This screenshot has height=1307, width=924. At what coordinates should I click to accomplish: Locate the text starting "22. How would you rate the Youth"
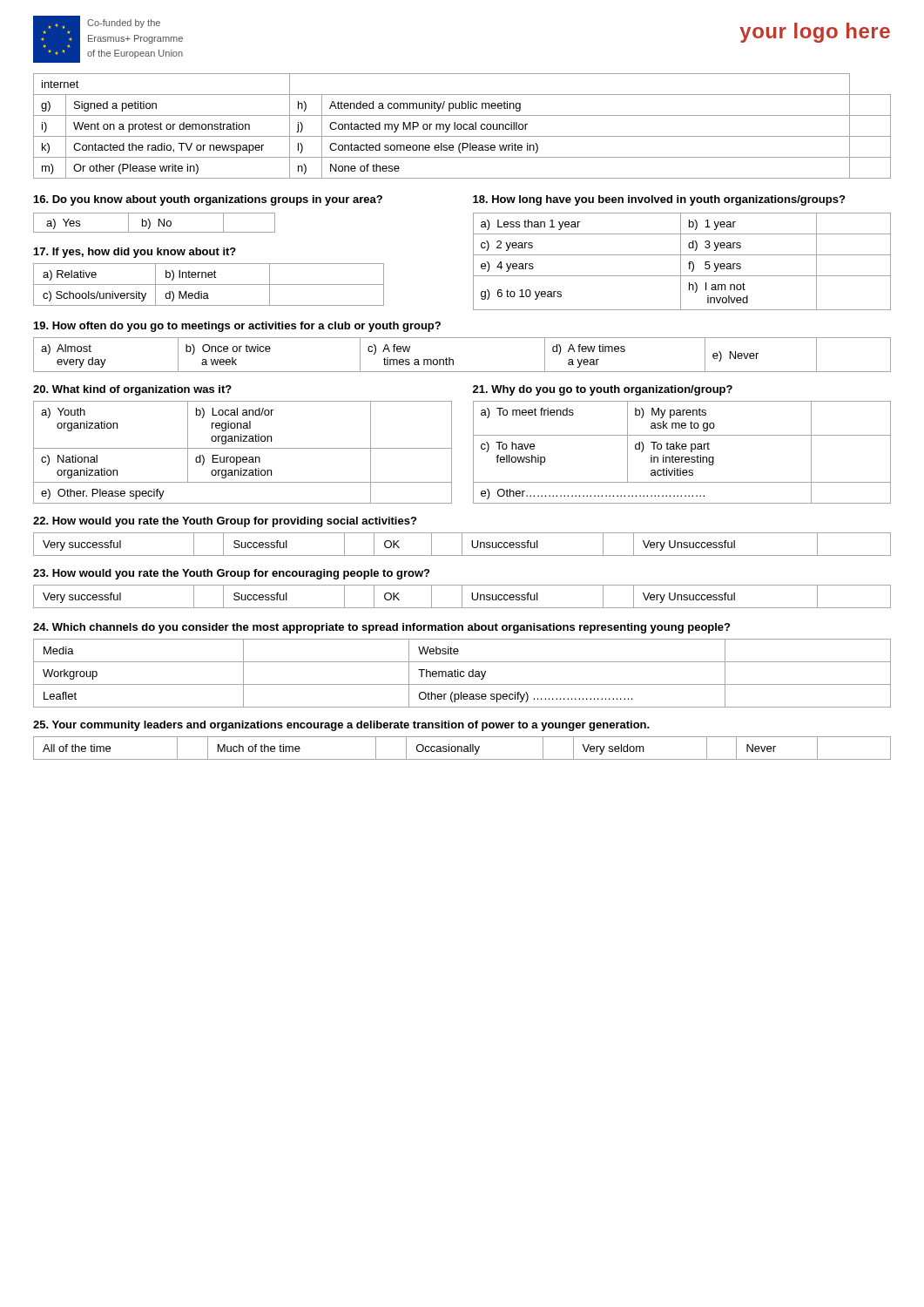[x=225, y=521]
